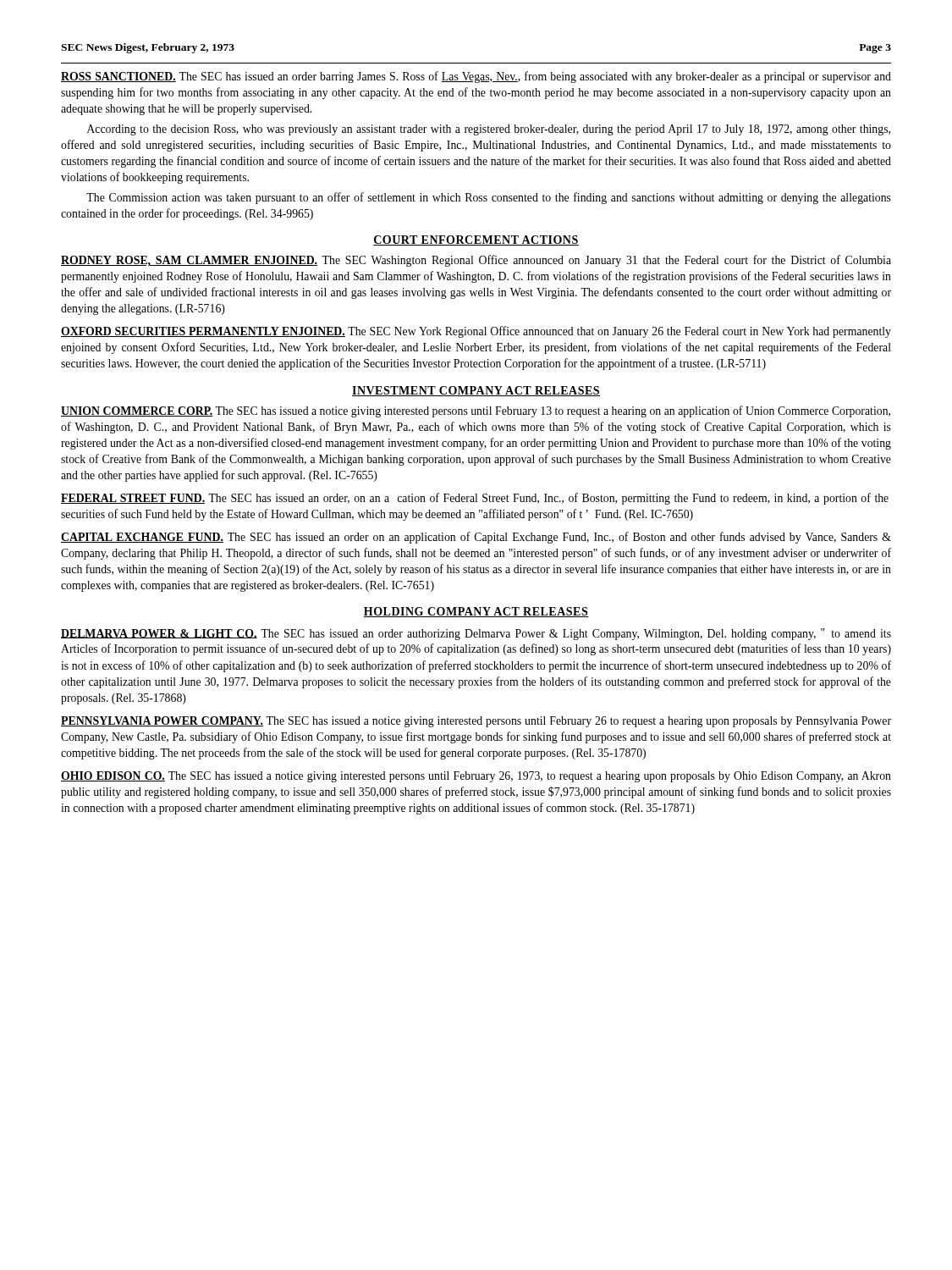The width and height of the screenshot is (952, 1270).
Task: Locate the block of text that opens with "OXFORD SECURITIES PERMANENTLY ENJOINED. The"
Action: pos(476,348)
